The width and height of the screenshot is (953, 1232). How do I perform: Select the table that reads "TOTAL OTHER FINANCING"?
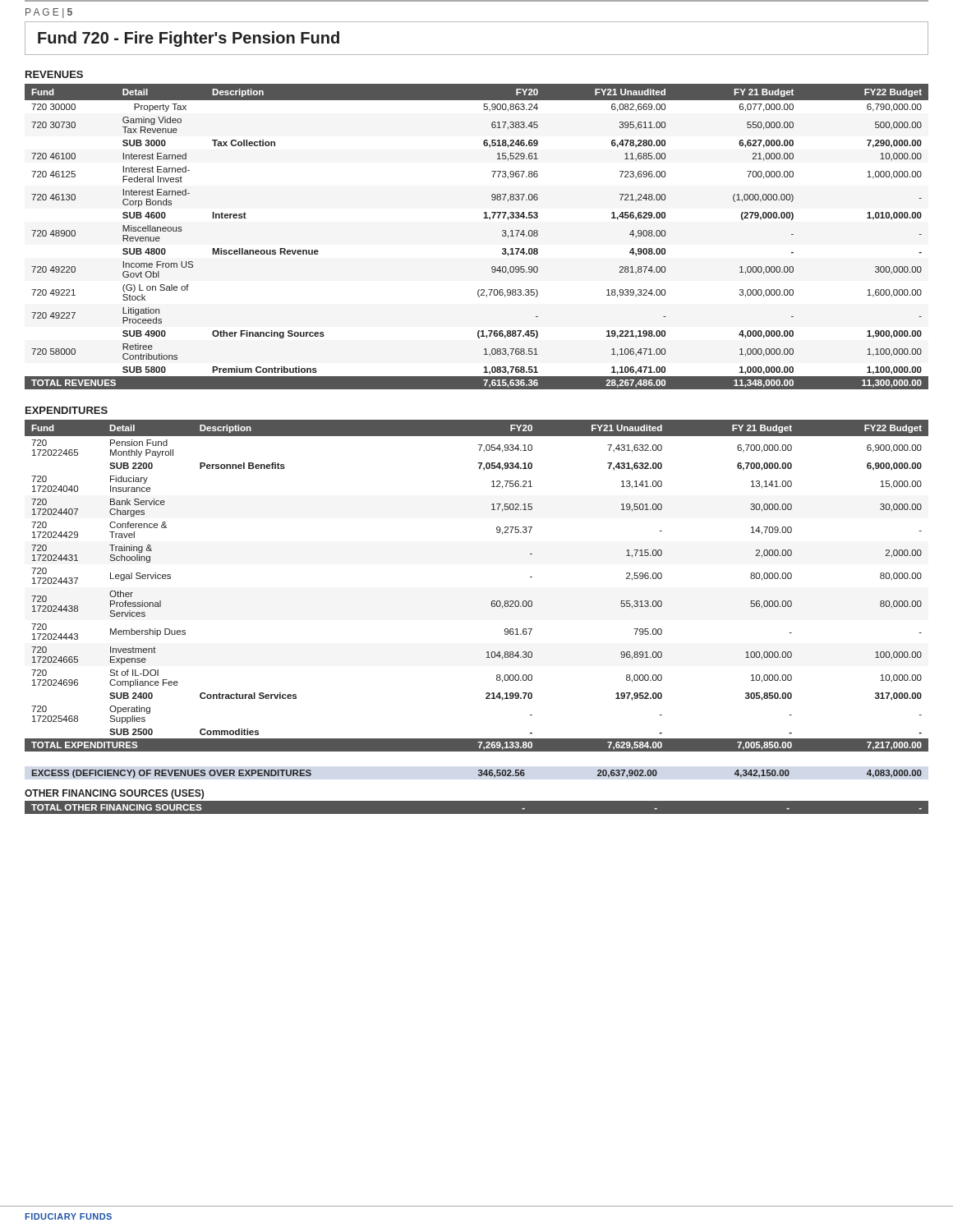pyautogui.click(x=476, y=807)
